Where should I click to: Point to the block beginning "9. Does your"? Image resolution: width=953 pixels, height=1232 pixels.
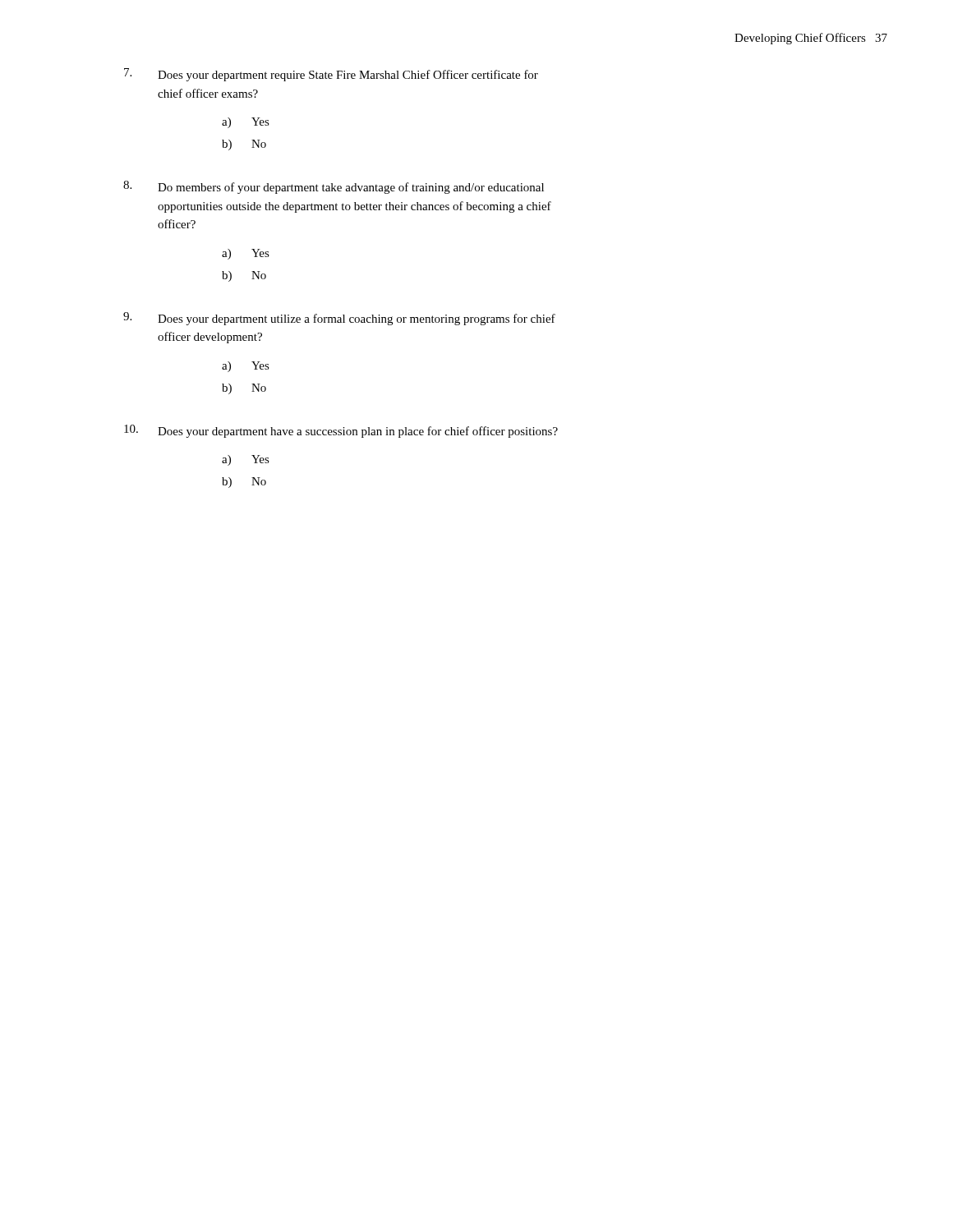tap(339, 319)
